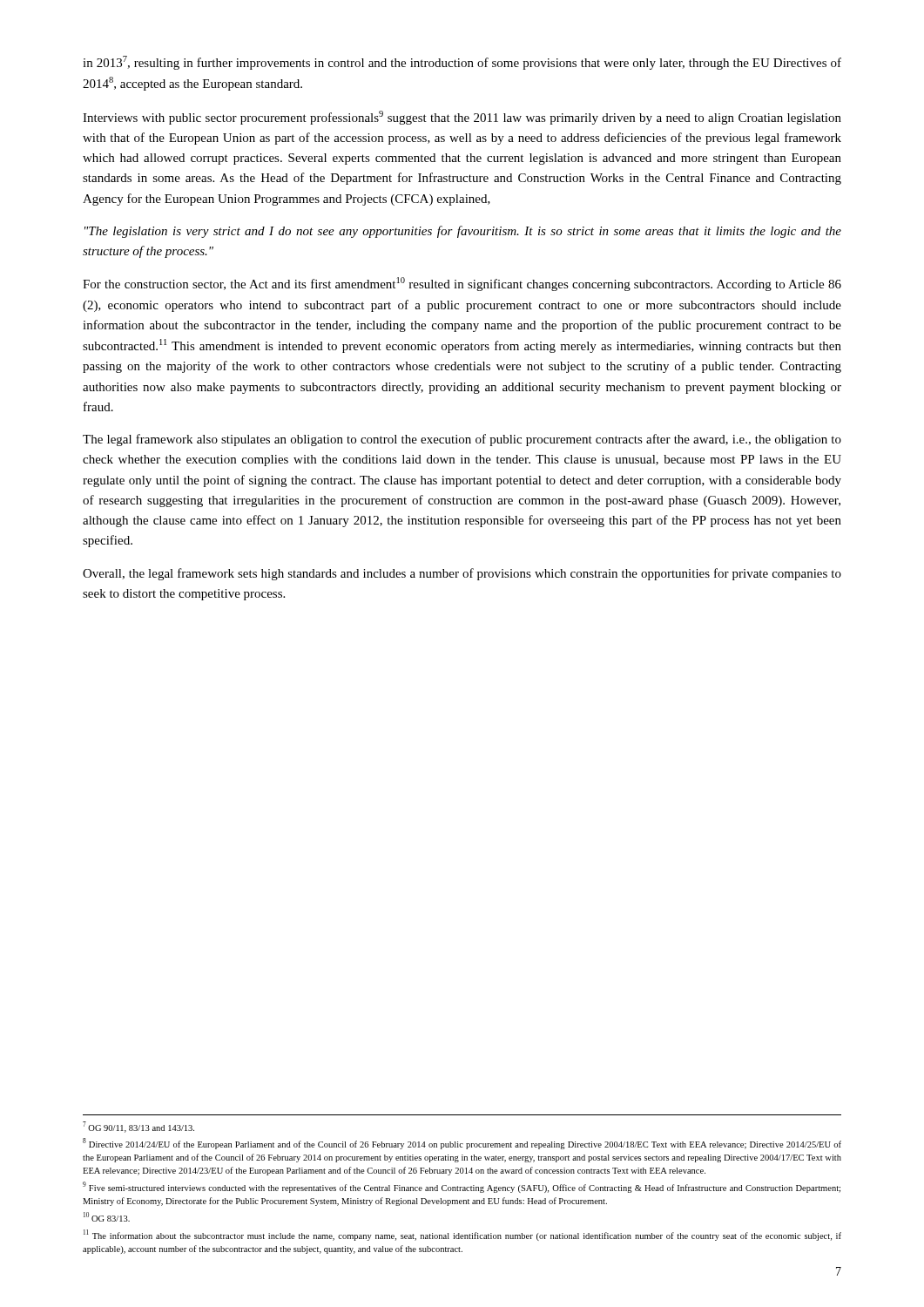Image resolution: width=924 pixels, height=1307 pixels.
Task: Find the footnote that says "11 The information about the subcontractor"
Action: pyautogui.click(x=462, y=1241)
